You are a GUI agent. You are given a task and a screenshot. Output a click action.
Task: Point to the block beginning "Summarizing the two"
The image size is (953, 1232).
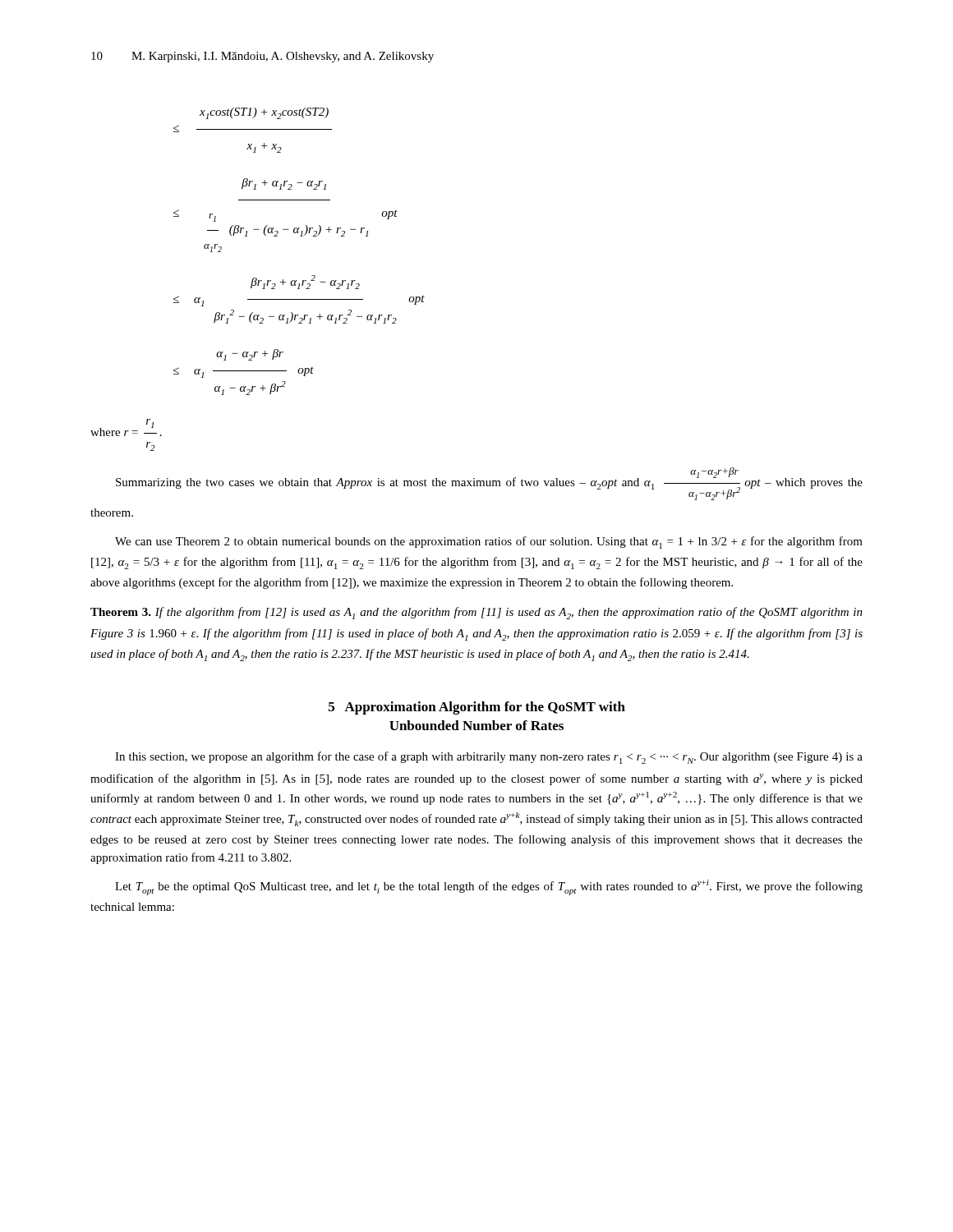476,491
